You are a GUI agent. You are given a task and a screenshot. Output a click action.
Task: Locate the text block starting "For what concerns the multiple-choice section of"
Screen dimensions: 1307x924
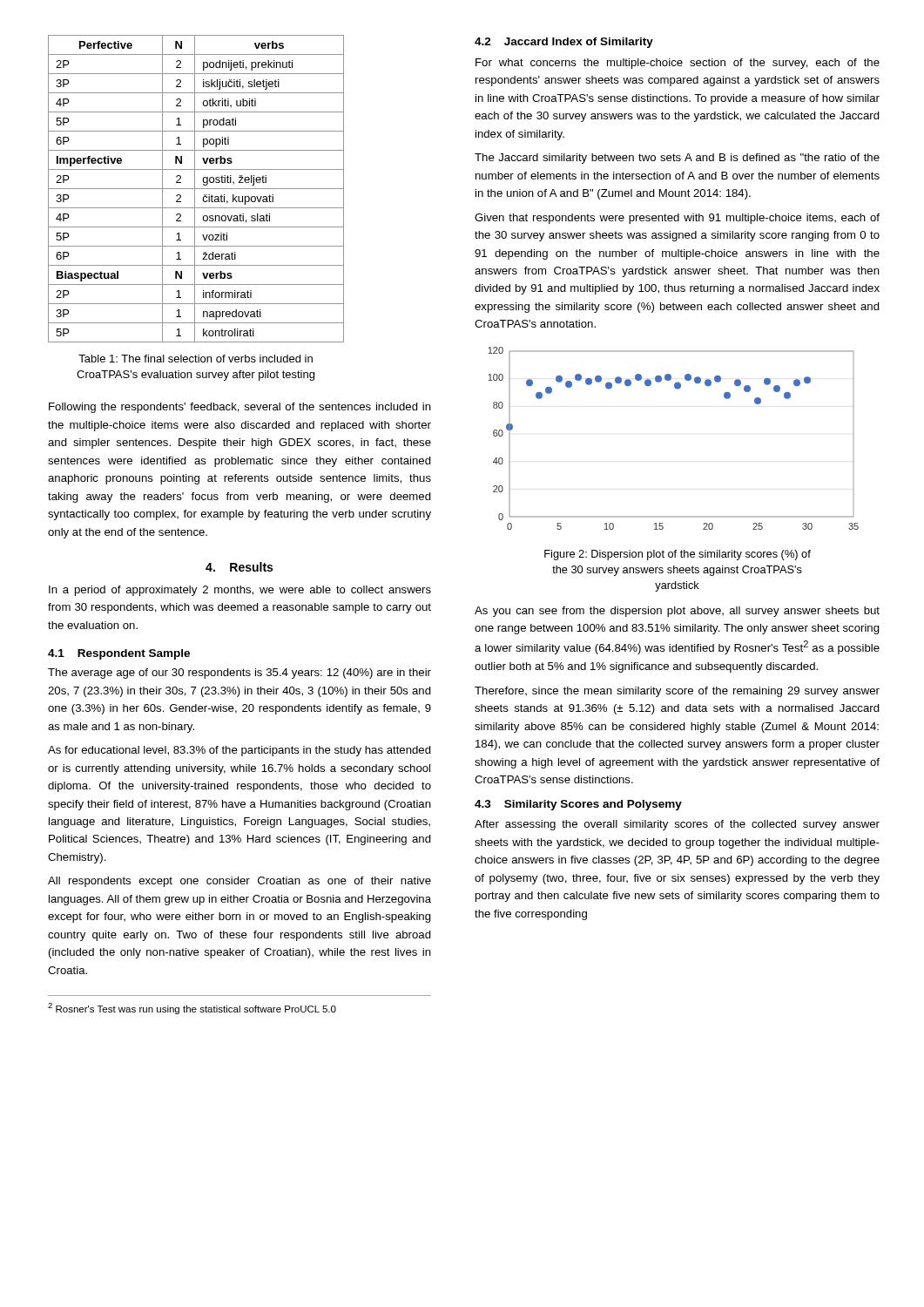(677, 98)
